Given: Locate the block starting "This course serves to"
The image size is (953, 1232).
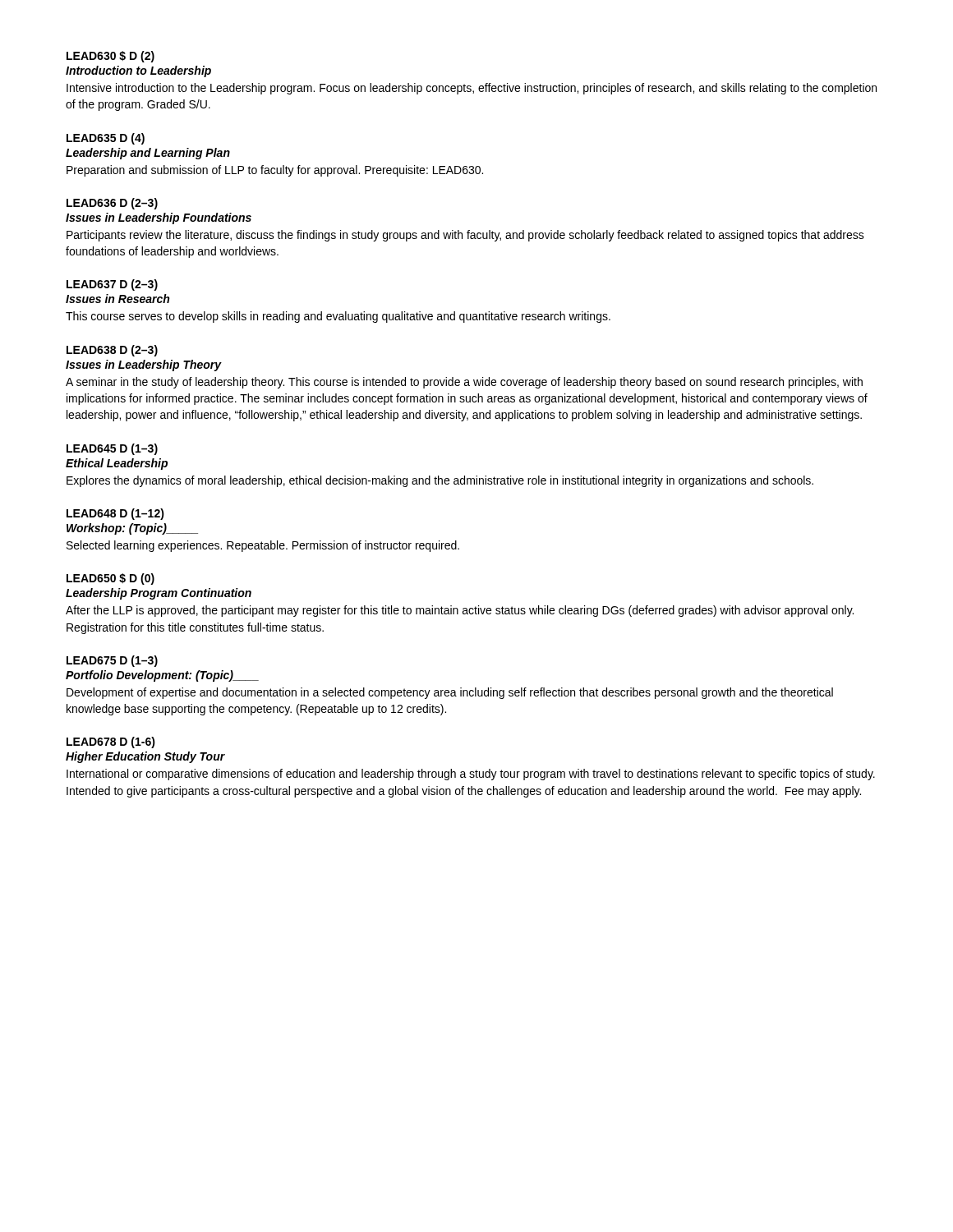Looking at the screenshot, I should (x=338, y=317).
